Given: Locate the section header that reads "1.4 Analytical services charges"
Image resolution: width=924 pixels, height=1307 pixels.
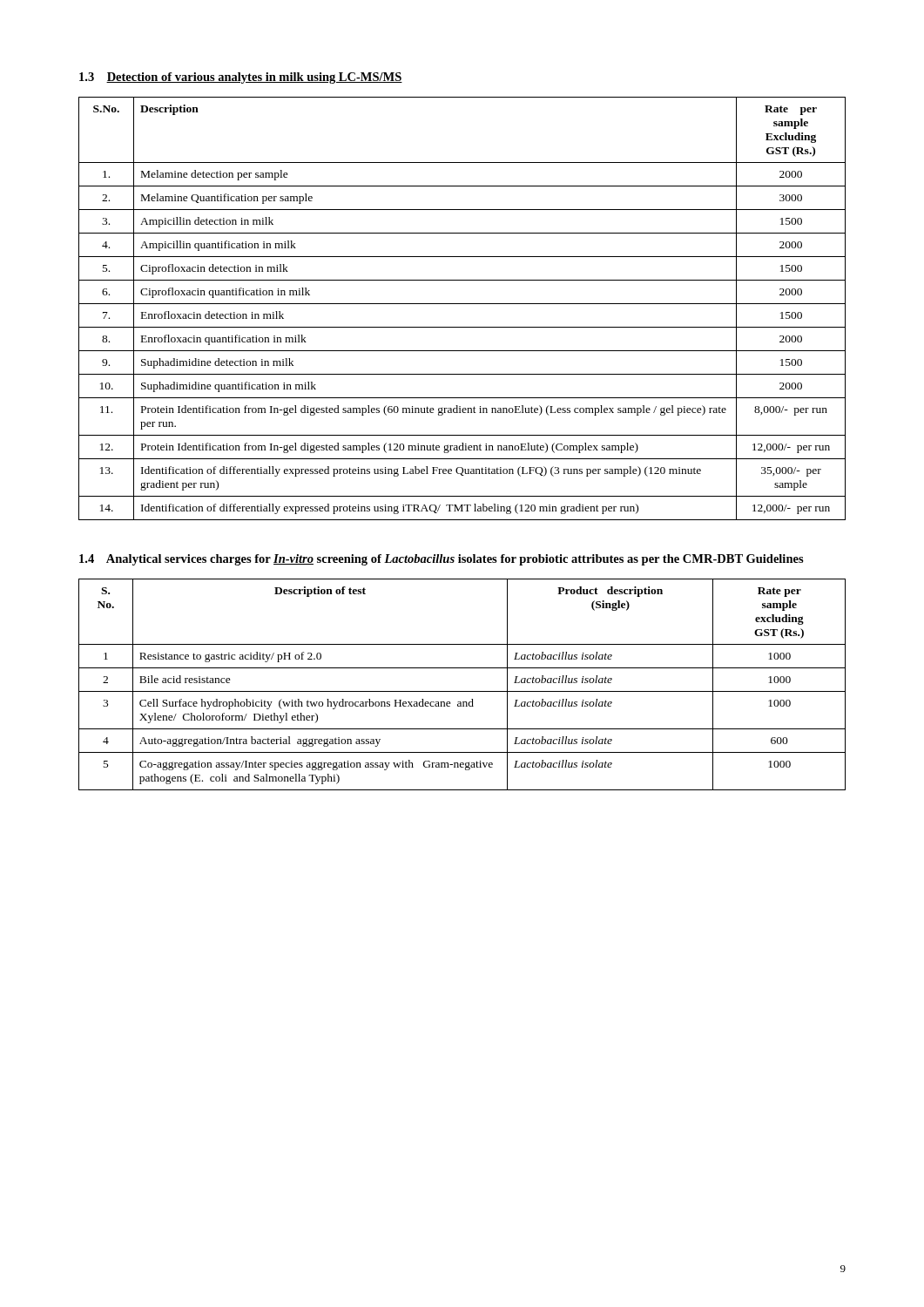Looking at the screenshot, I should click(441, 559).
